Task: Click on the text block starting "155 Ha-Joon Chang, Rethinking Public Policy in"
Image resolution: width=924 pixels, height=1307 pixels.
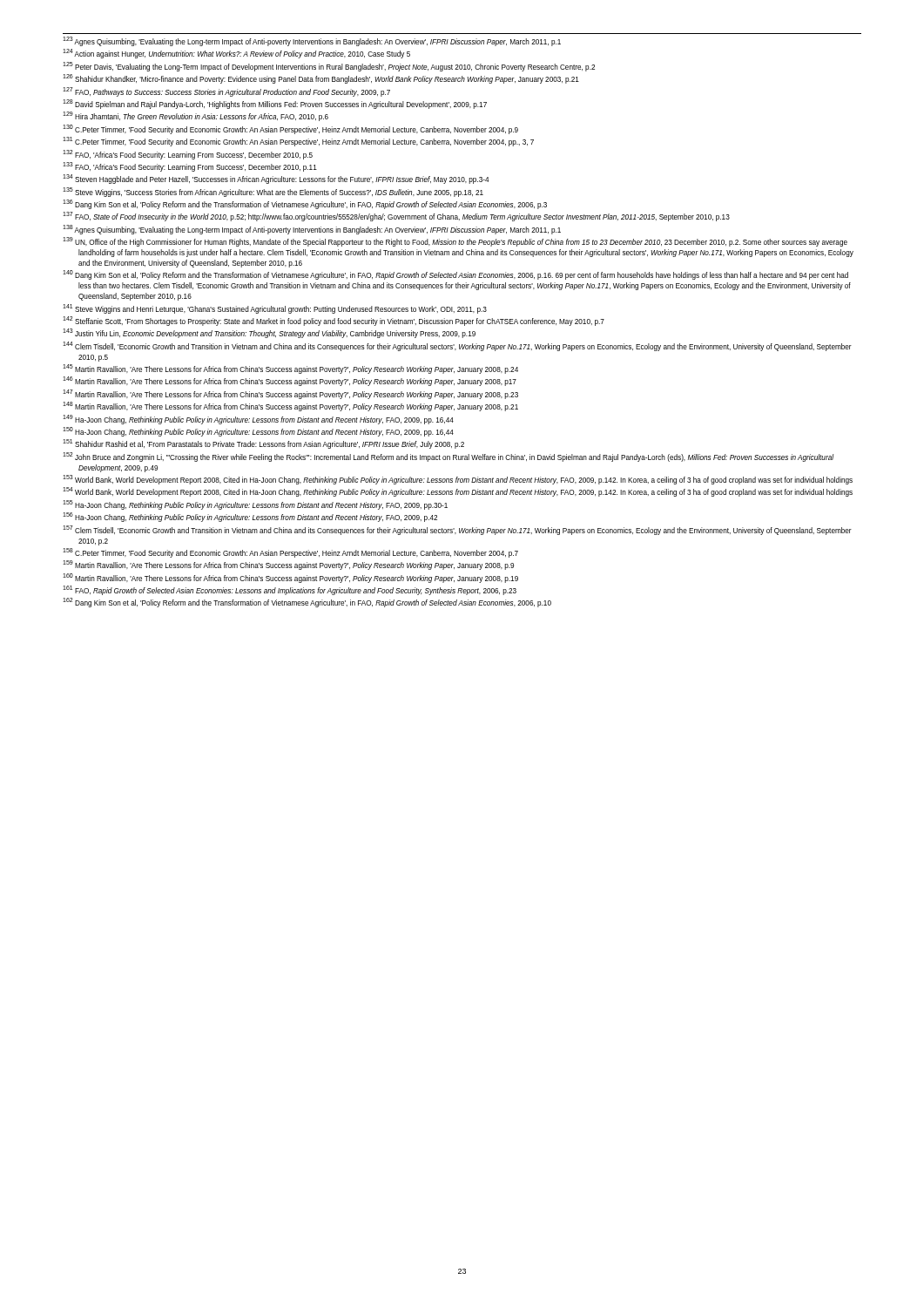Action: point(462,506)
